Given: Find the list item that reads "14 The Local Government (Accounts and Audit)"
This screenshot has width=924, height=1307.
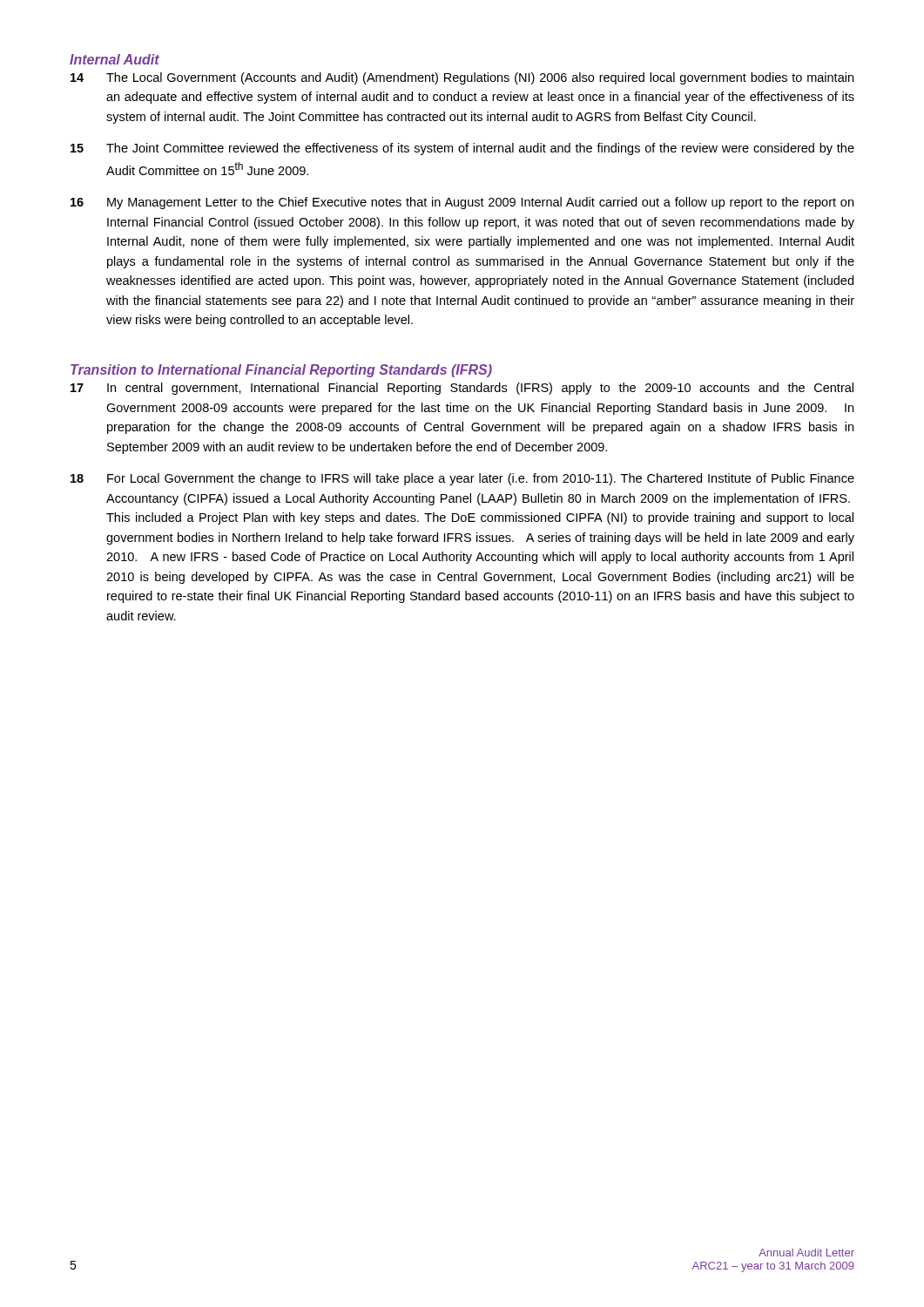Looking at the screenshot, I should click(462, 97).
